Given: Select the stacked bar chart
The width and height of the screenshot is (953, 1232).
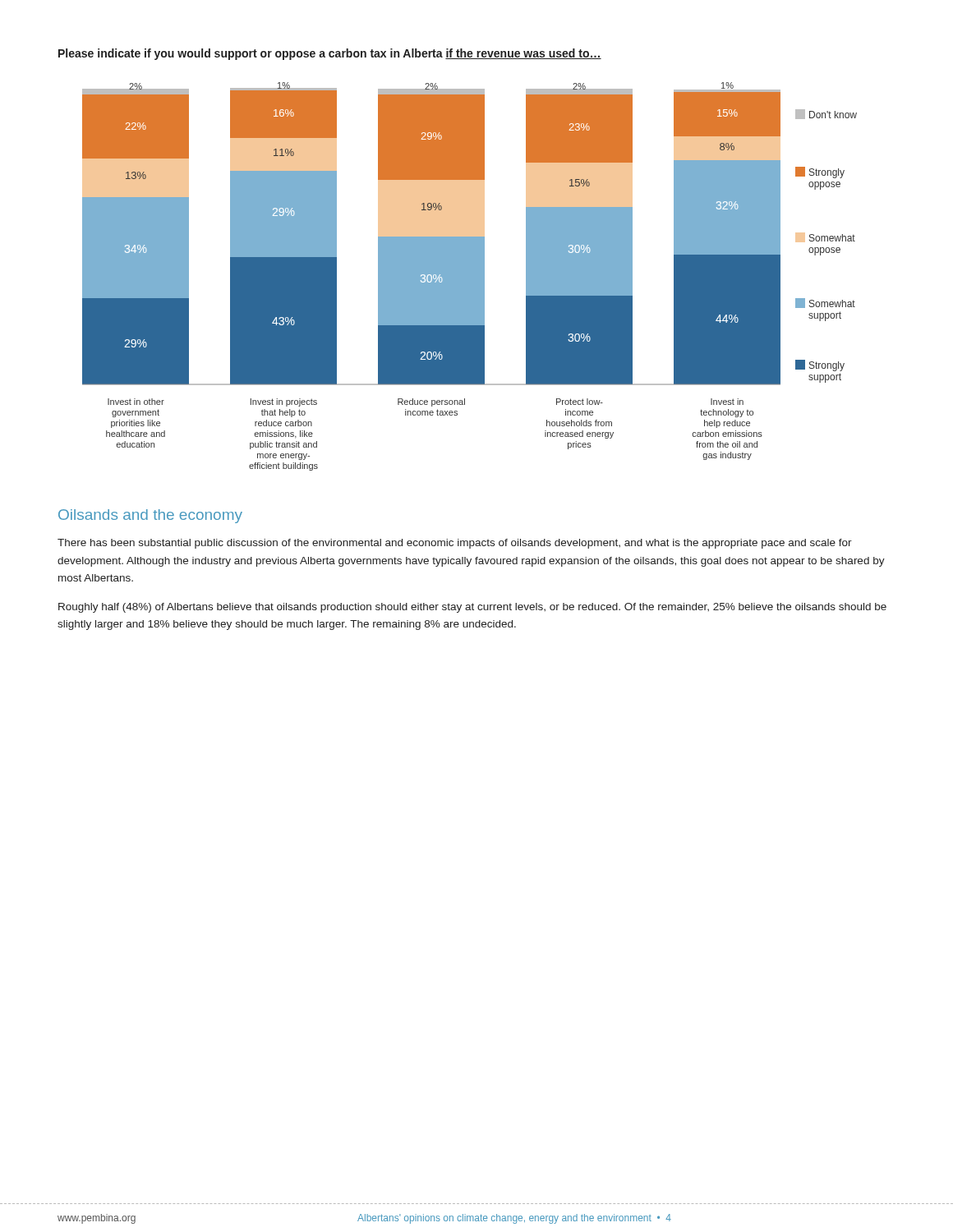Looking at the screenshot, I should (x=476, y=282).
